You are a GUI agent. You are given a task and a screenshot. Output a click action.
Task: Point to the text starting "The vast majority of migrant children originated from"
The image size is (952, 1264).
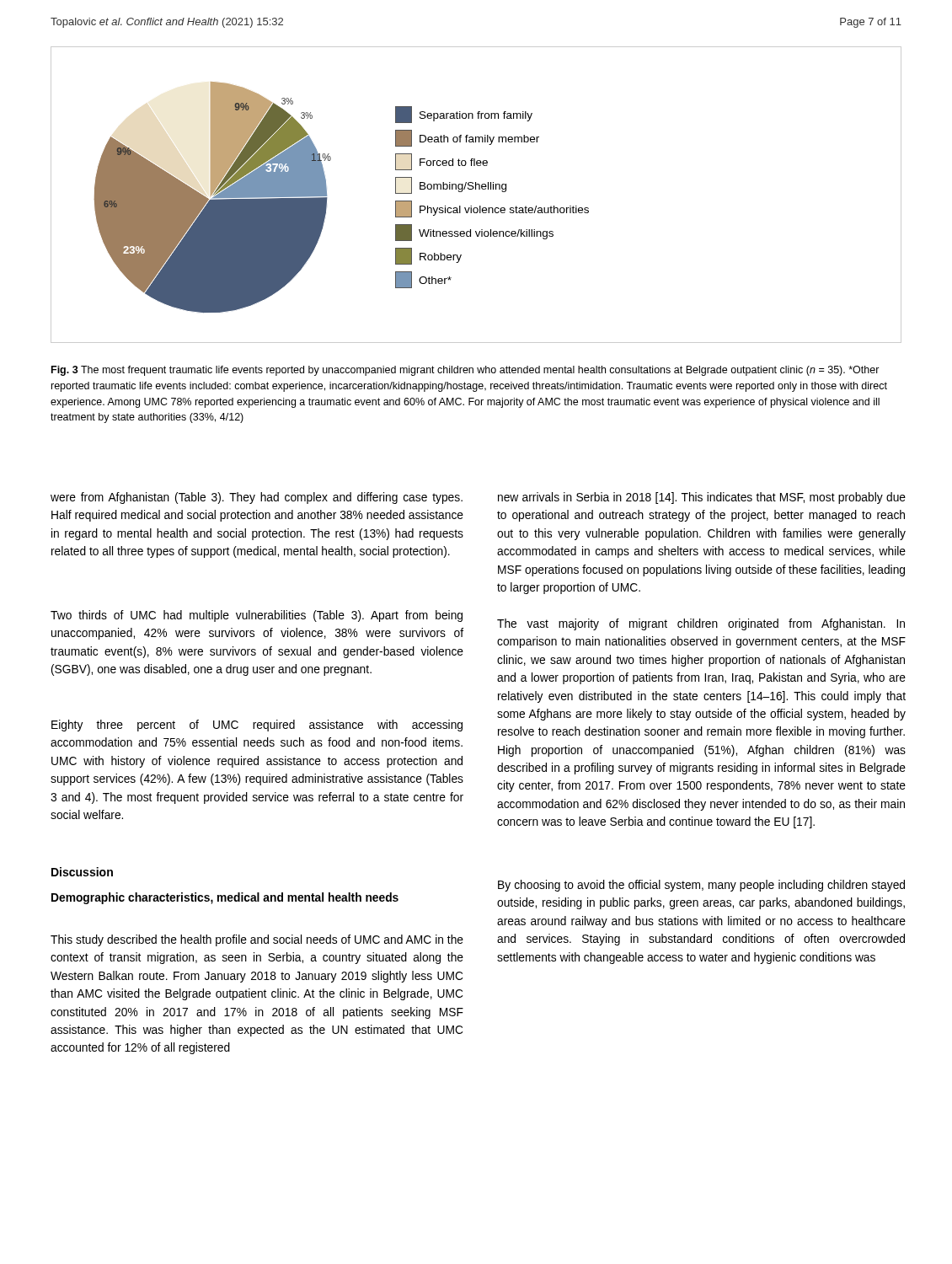pos(701,723)
